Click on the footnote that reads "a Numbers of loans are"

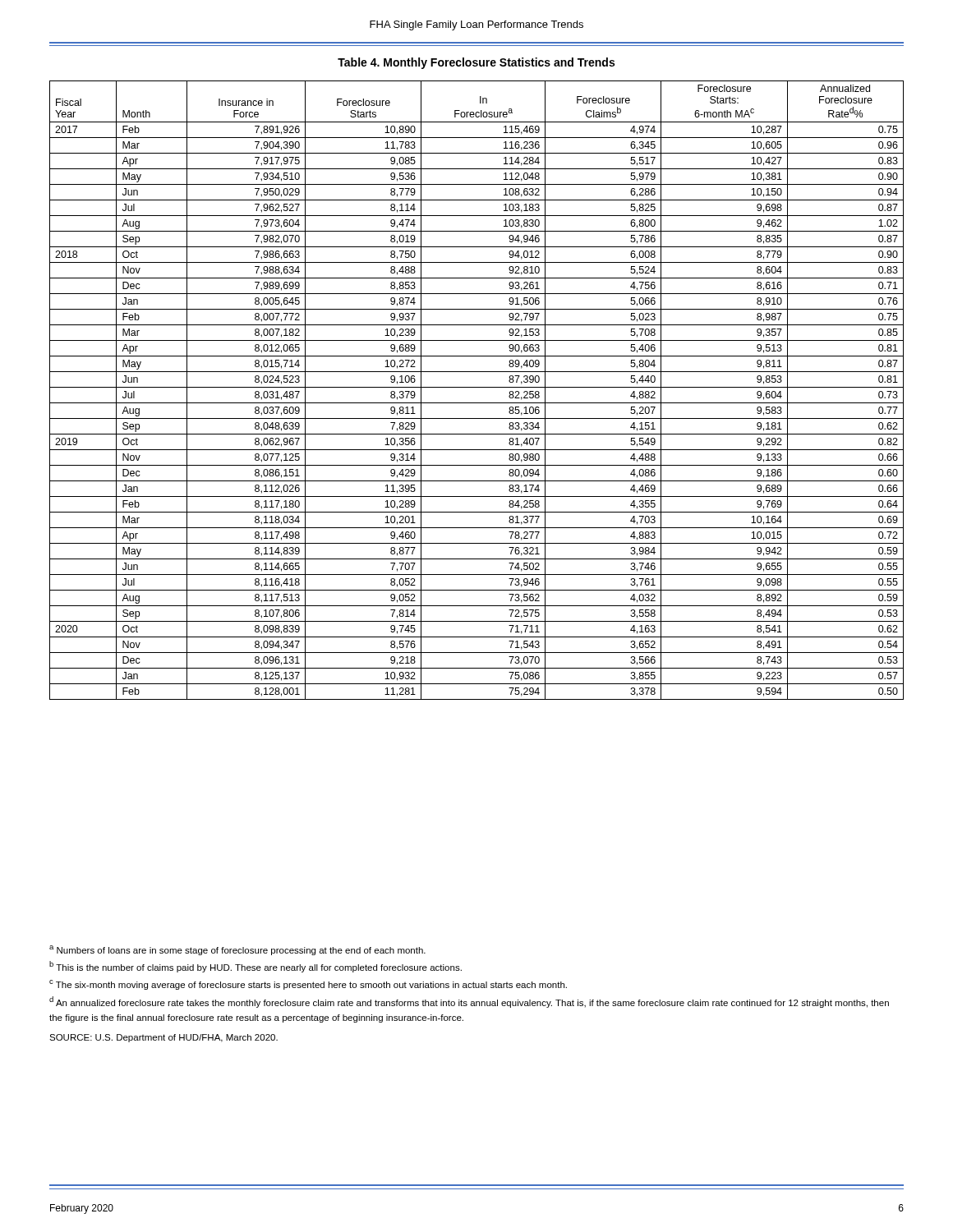click(476, 993)
